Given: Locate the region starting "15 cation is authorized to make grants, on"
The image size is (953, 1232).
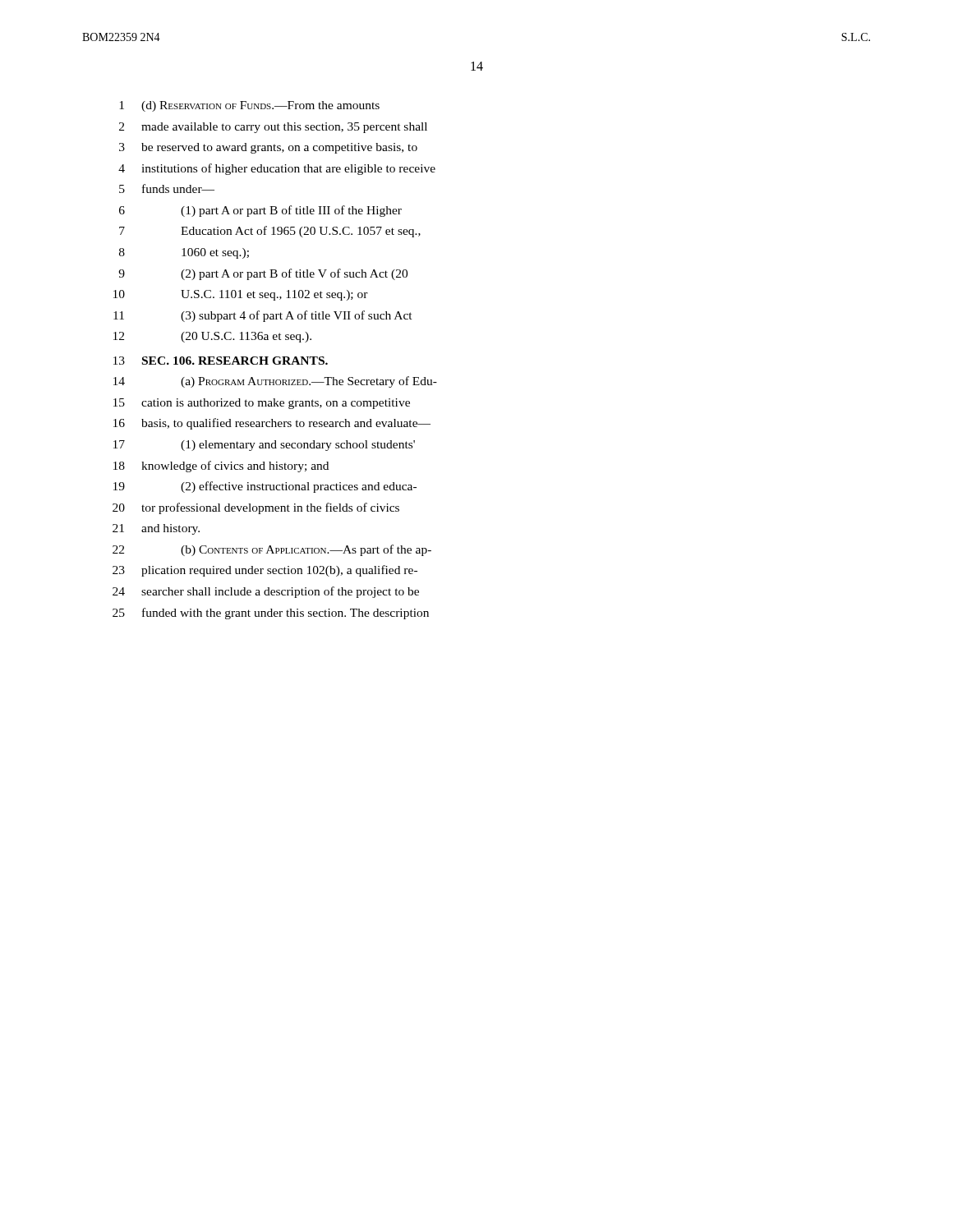Looking at the screenshot, I should (262, 404).
